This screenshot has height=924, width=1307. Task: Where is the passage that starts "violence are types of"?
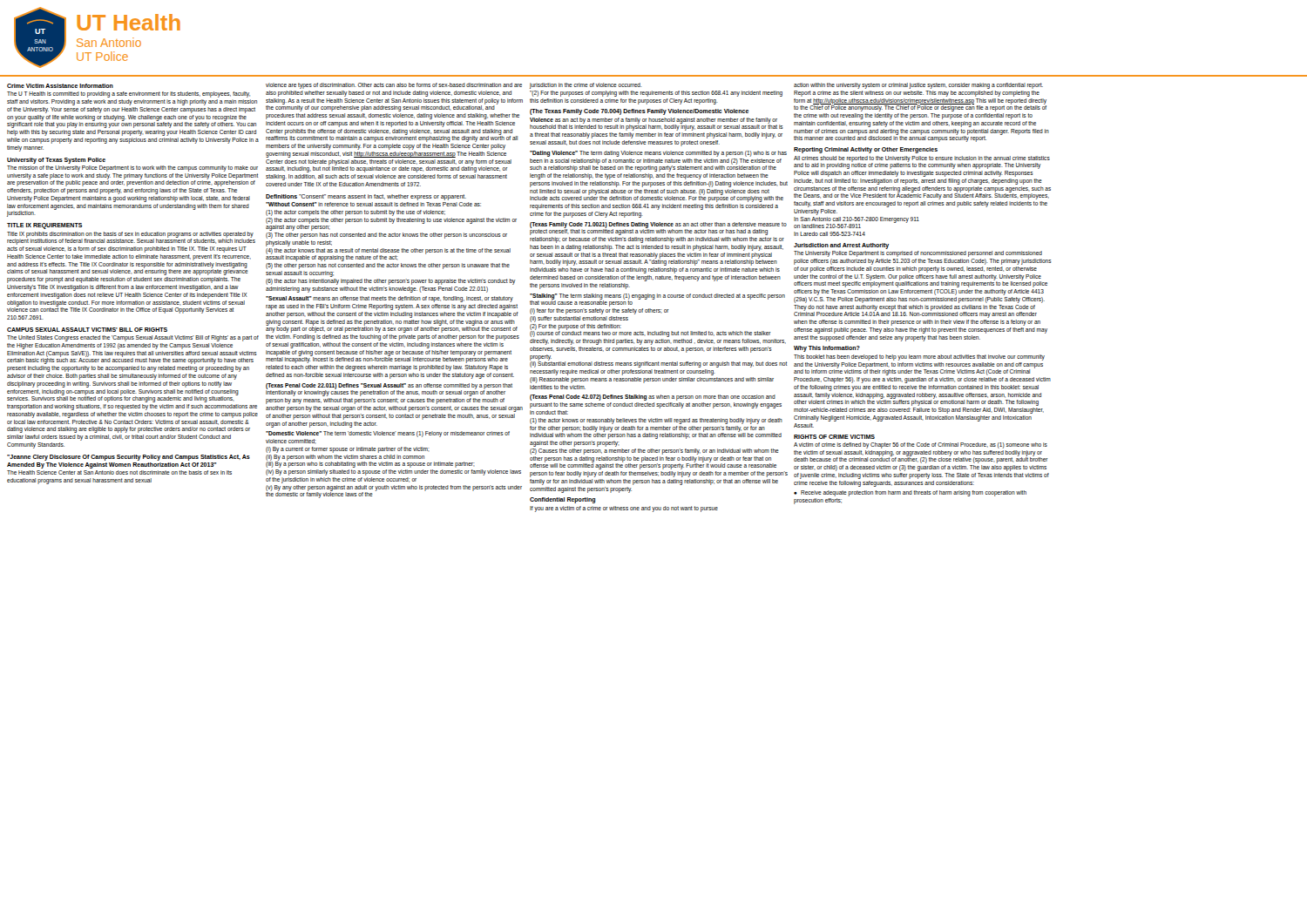[395, 135]
